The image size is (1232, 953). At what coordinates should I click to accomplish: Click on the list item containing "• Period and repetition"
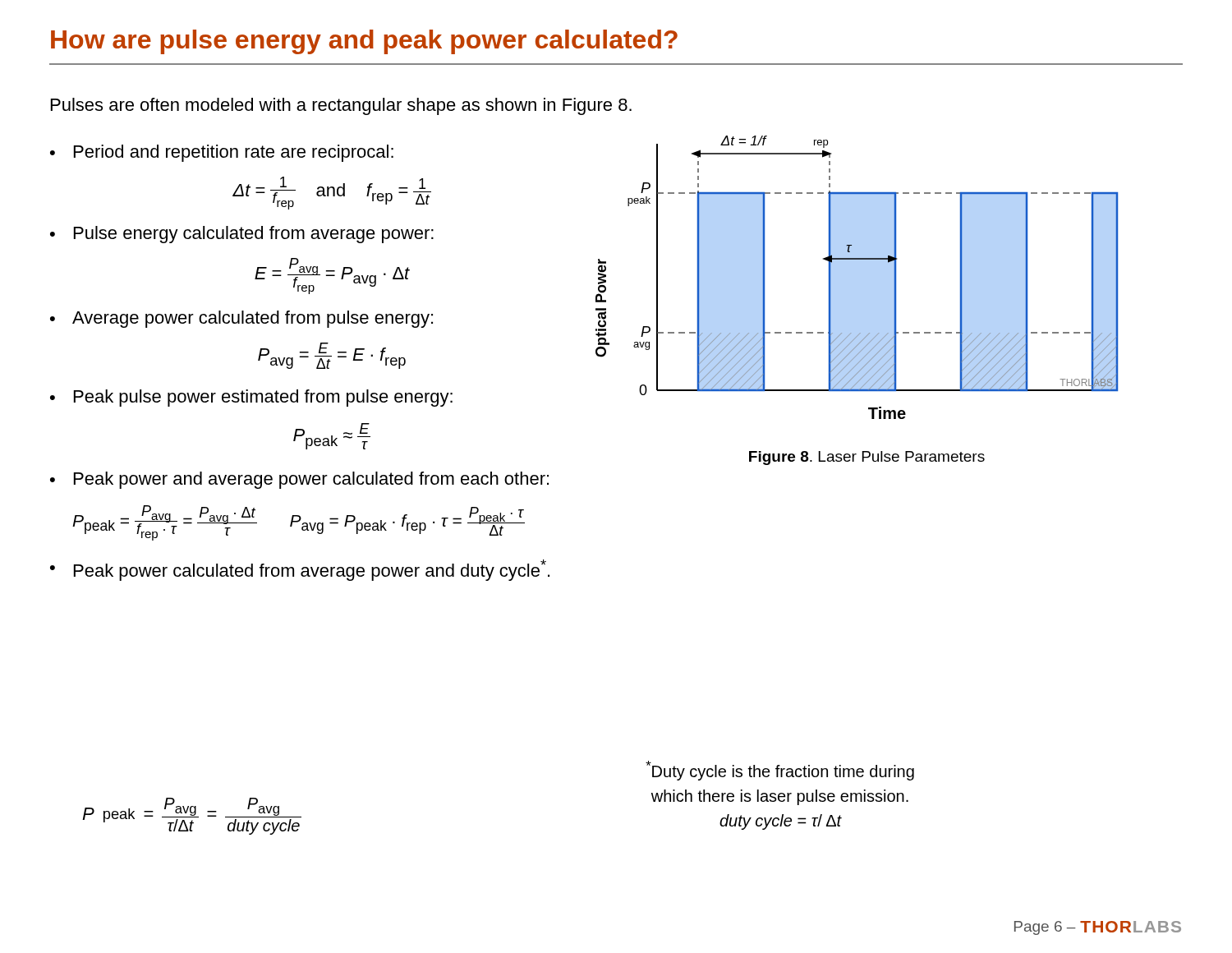(222, 152)
